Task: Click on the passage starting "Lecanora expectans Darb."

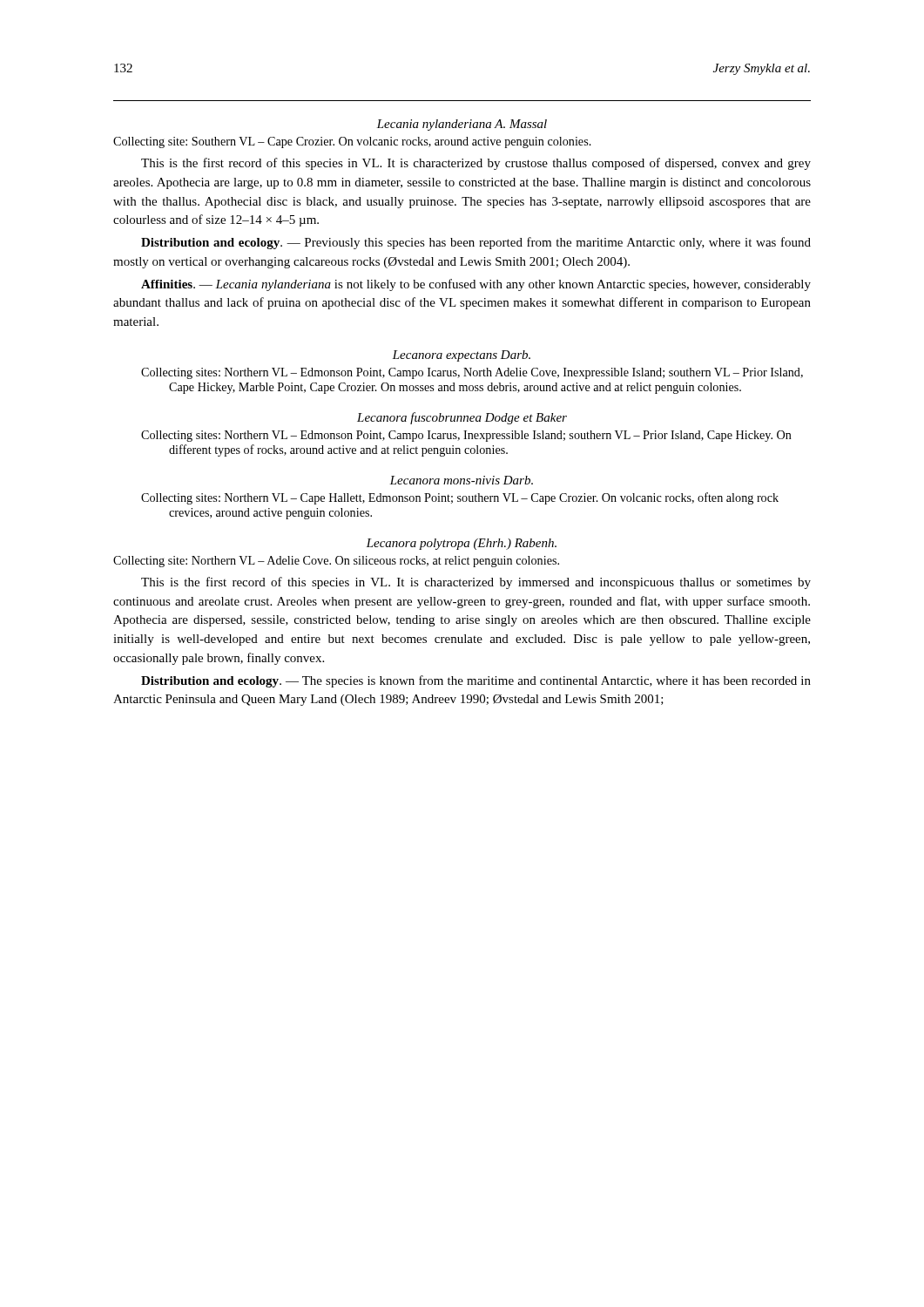Action: tap(462, 354)
